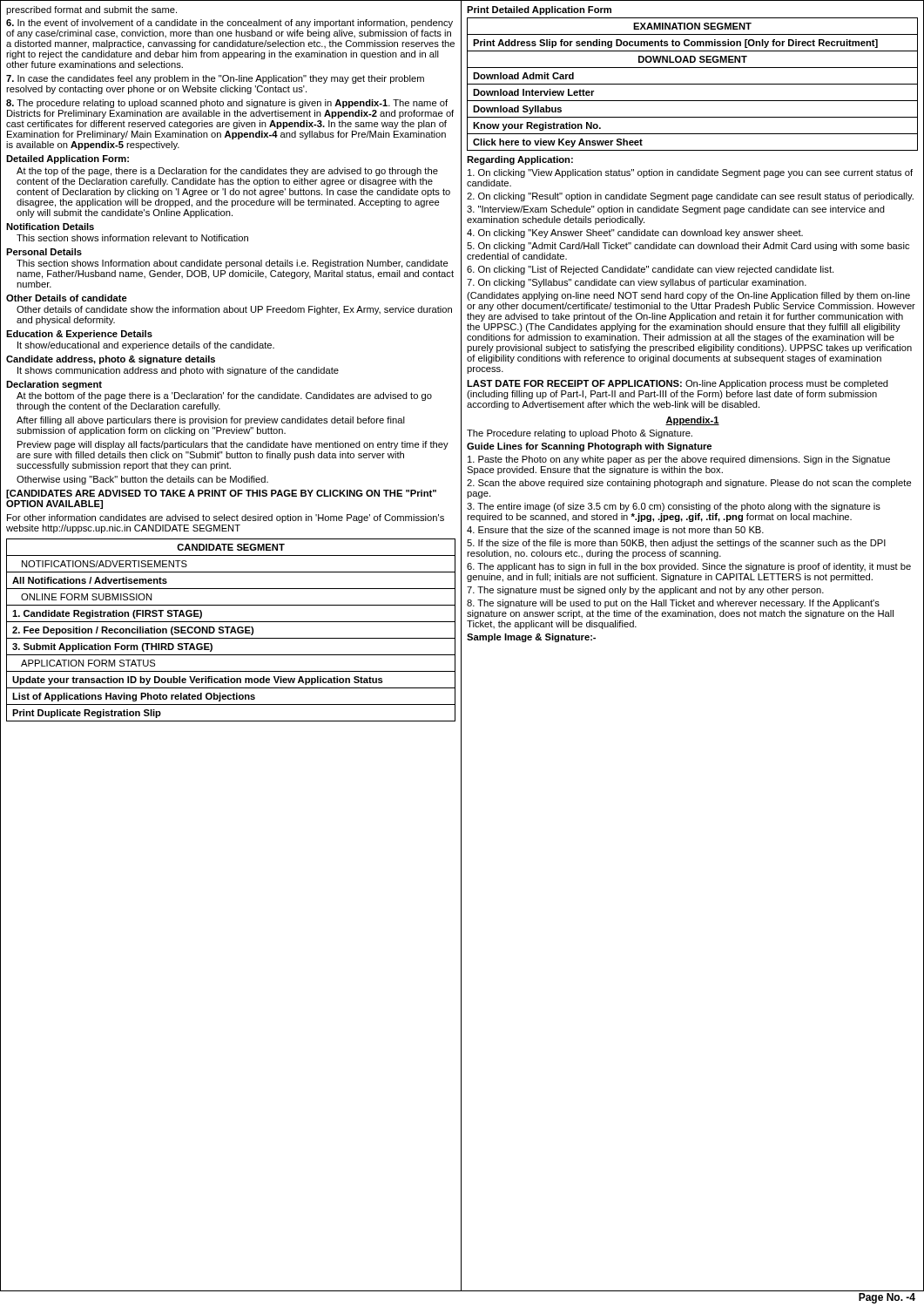Screen dimensions: 1307x924
Task: Find the passage starting "In the event of involvement of a"
Action: point(231,44)
